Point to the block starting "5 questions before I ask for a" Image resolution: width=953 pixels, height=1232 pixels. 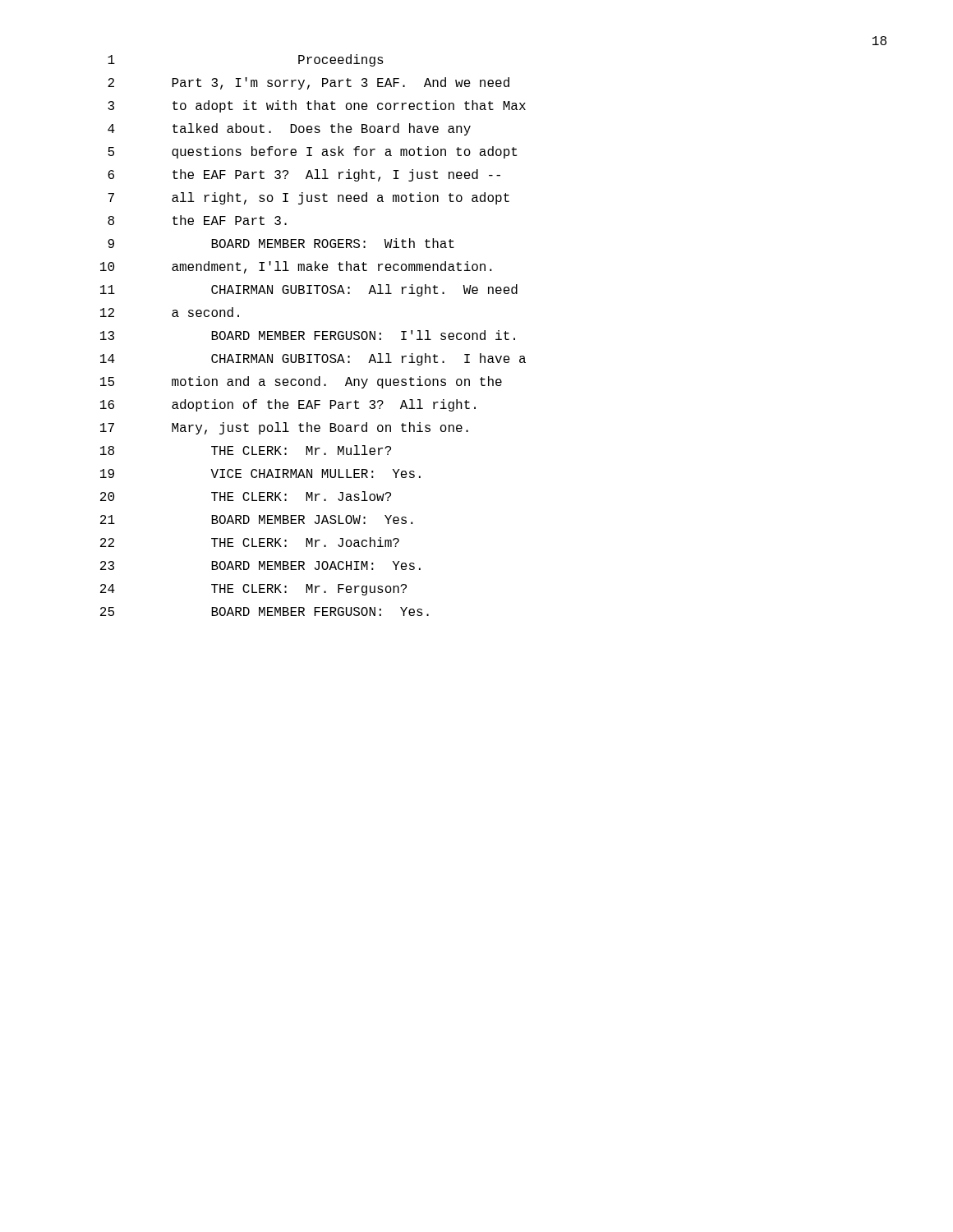pyautogui.click(x=292, y=153)
